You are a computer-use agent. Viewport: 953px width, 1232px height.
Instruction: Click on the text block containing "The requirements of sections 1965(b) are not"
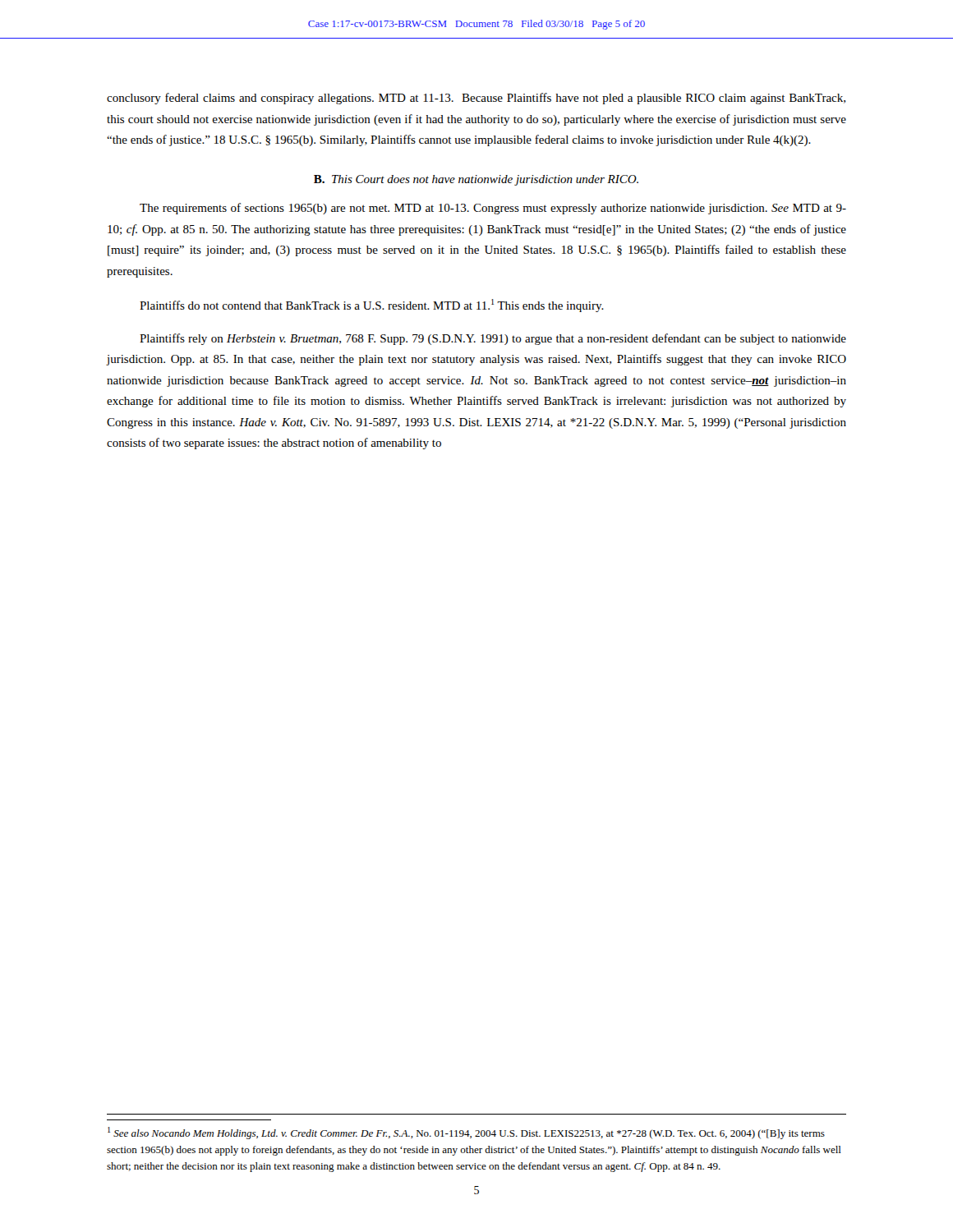point(476,239)
